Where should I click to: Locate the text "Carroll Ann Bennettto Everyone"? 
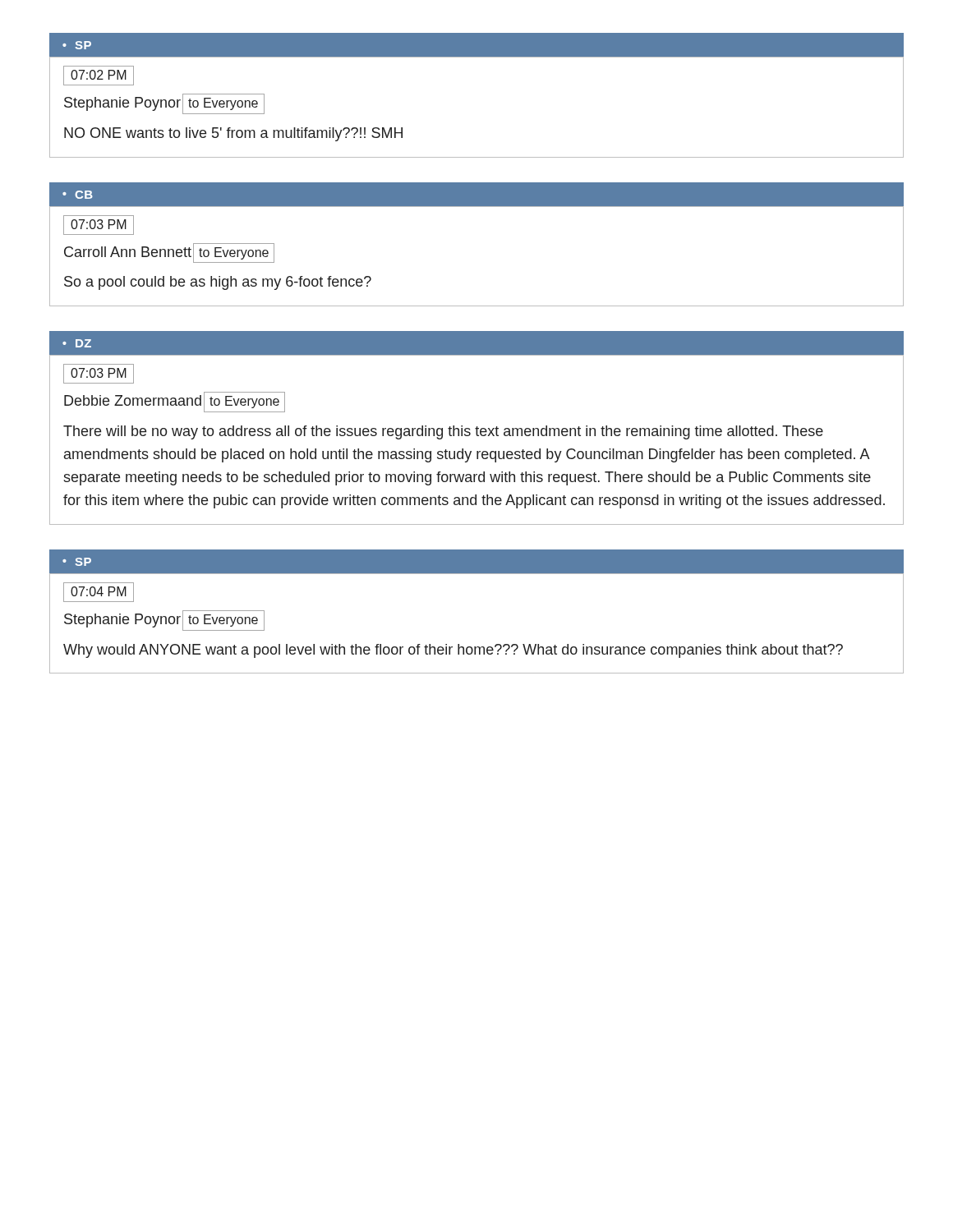169,253
